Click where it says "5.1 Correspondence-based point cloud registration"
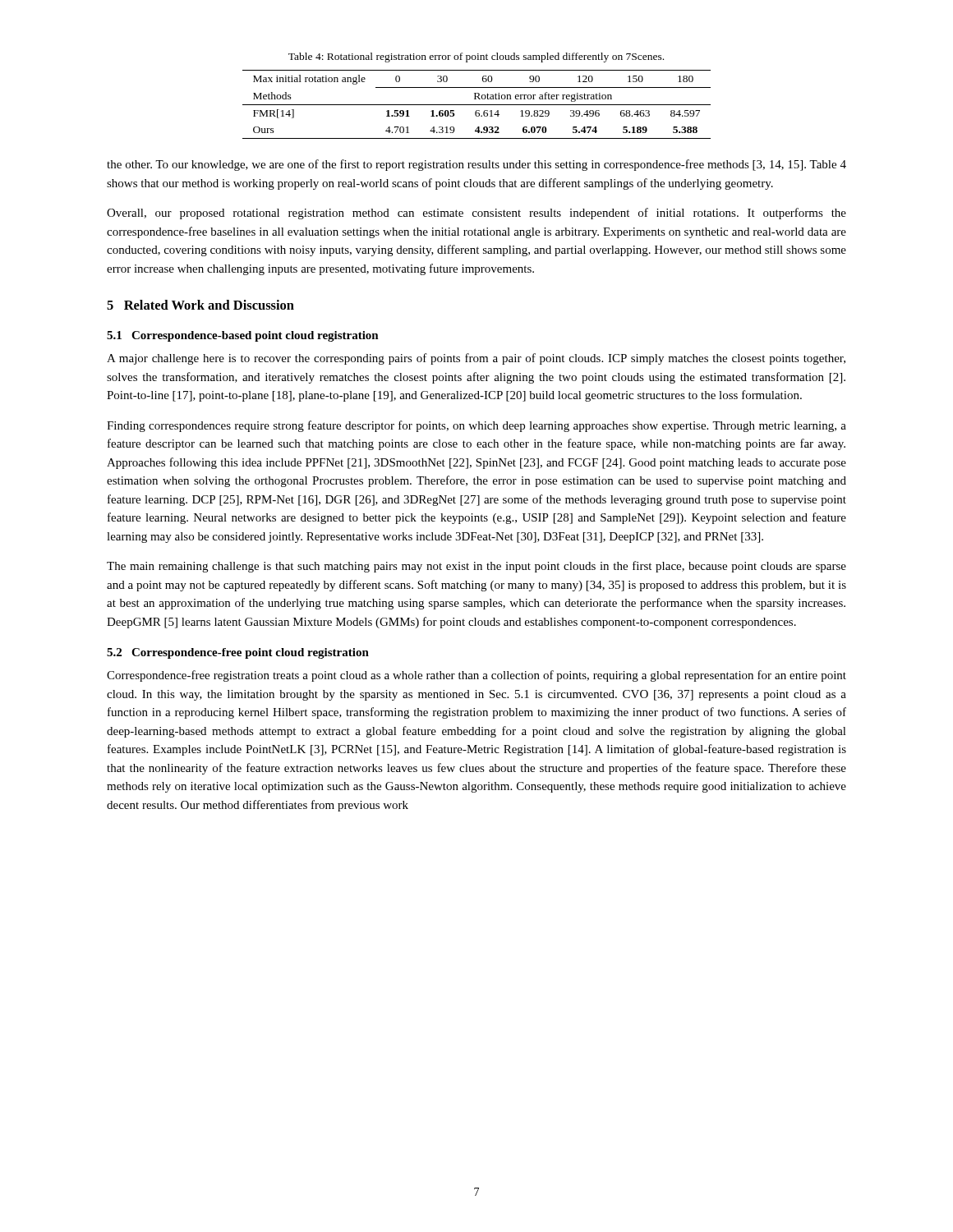This screenshot has width=953, height=1232. [x=243, y=335]
